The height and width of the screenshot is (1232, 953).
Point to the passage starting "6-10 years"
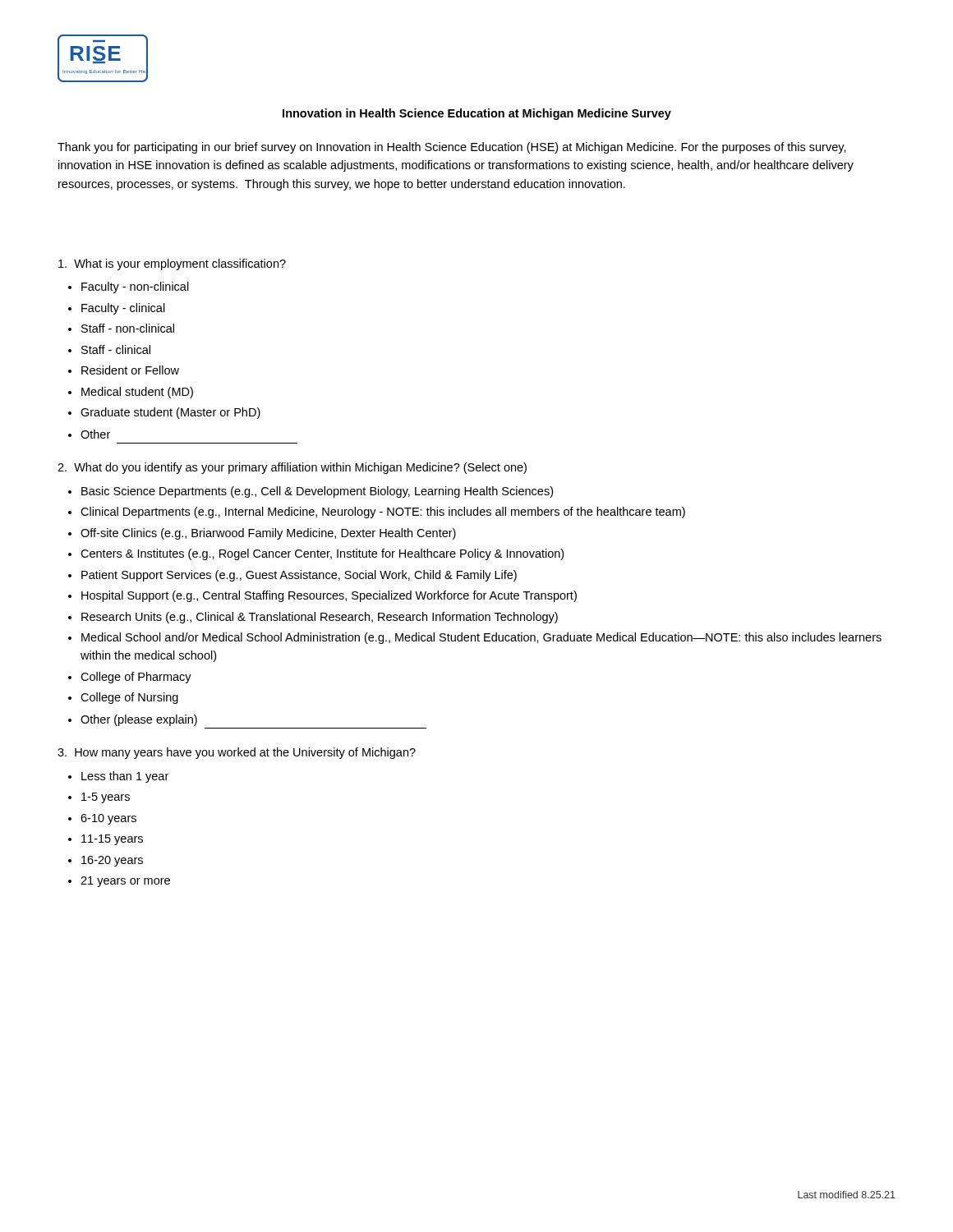point(109,818)
